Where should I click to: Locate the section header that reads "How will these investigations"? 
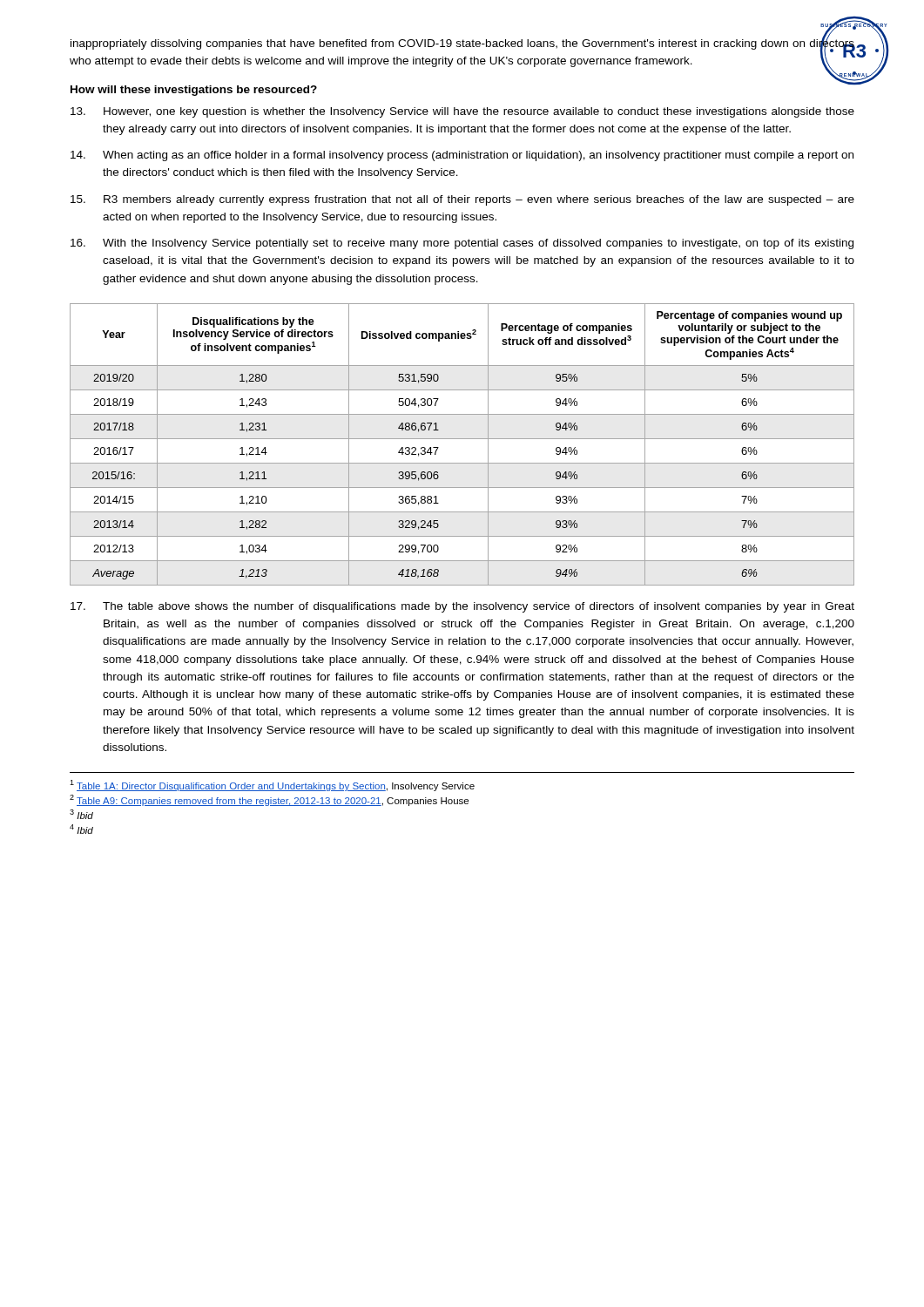(193, 89)
